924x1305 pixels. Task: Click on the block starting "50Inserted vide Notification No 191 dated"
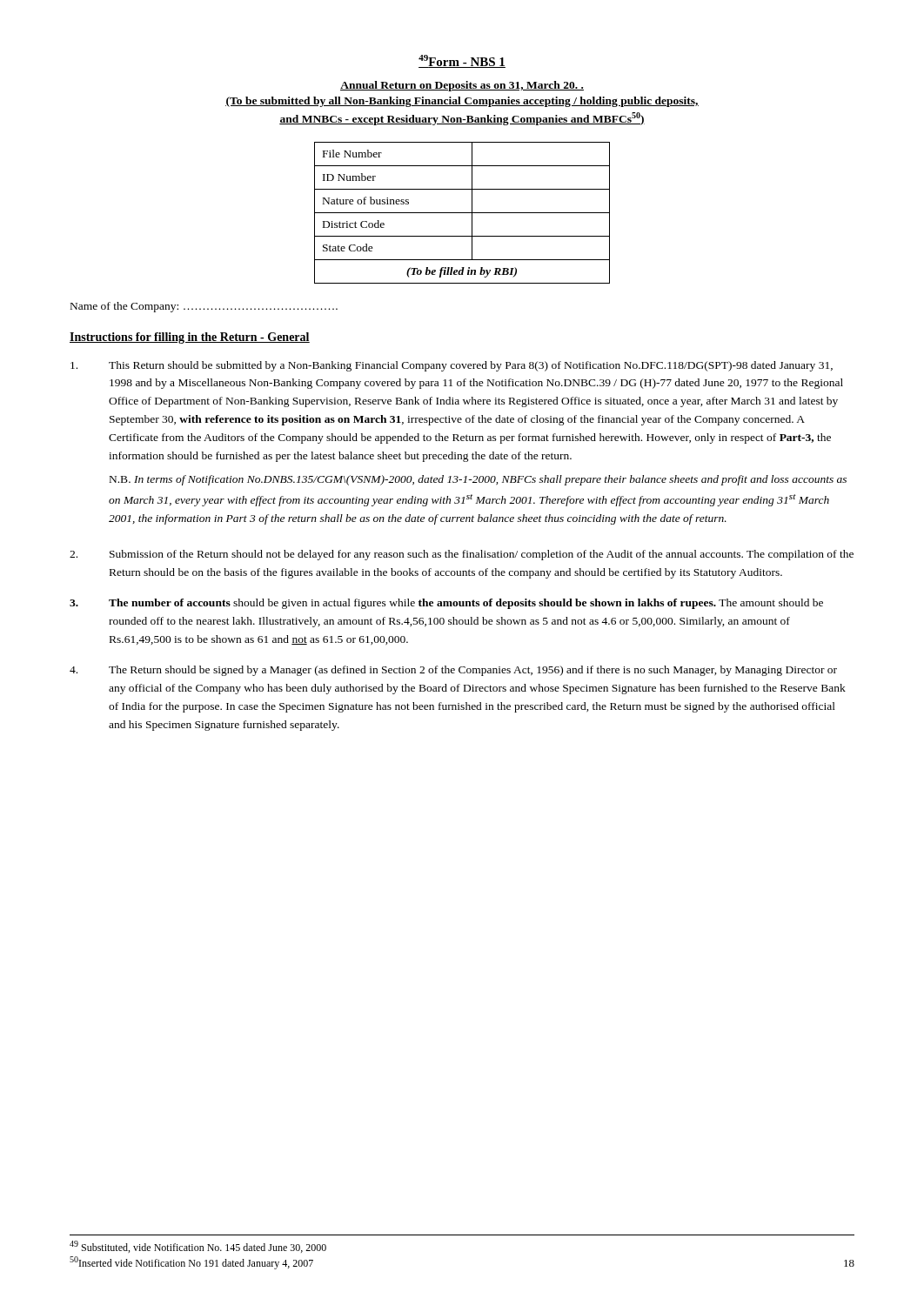[191, 1262]
